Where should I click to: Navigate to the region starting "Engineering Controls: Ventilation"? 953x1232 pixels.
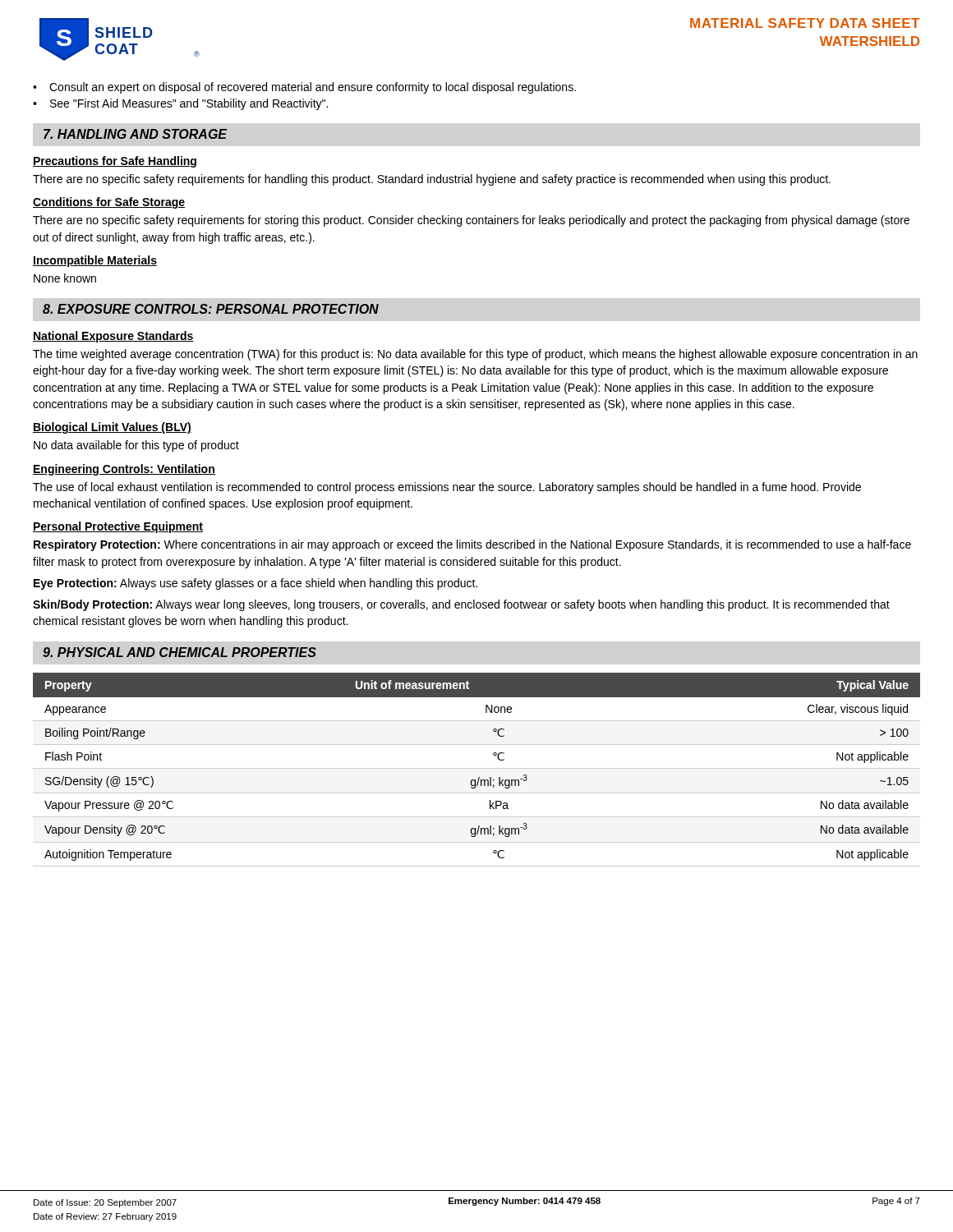124,469
